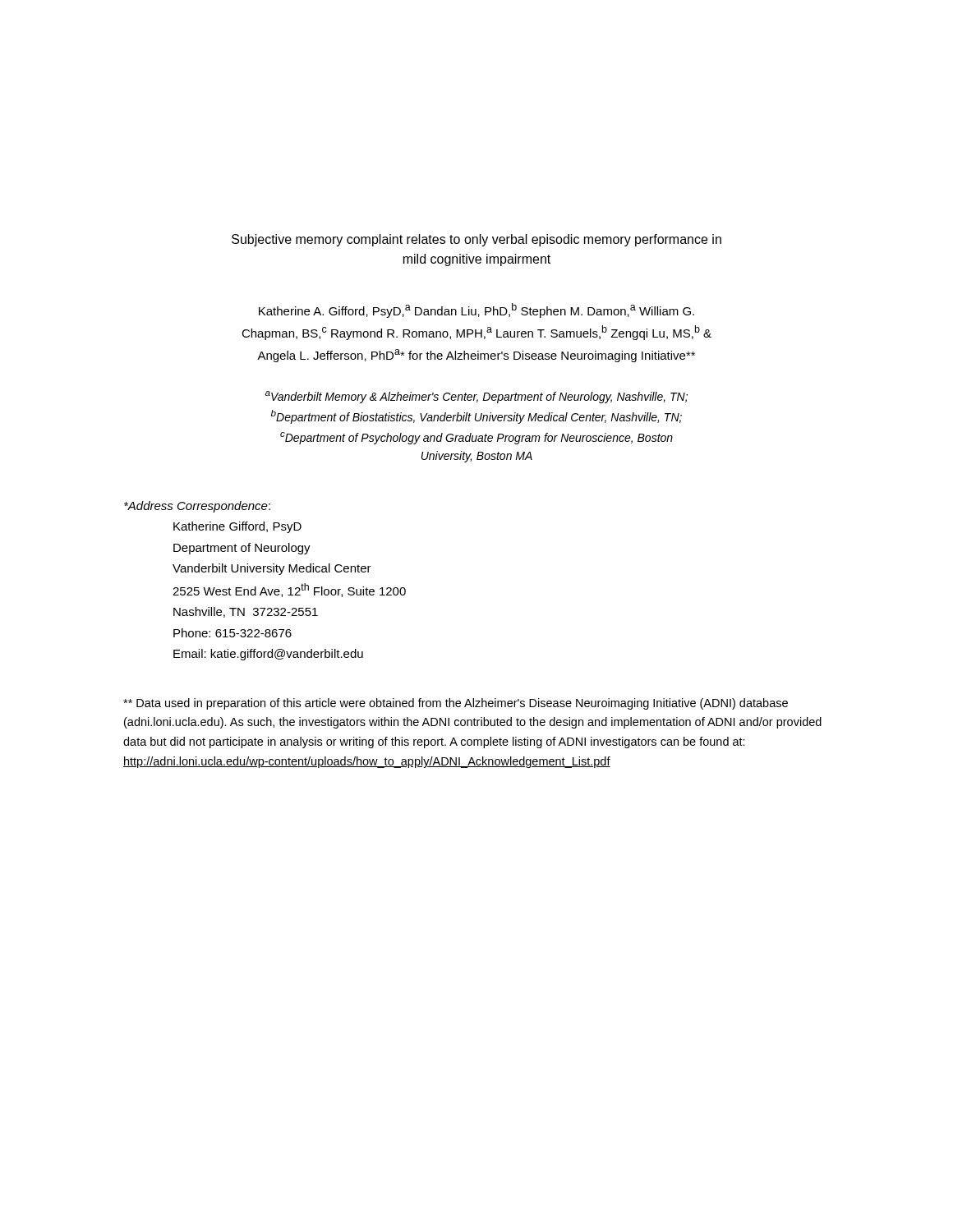This screenshot has width=953, height=1232.
Task: Find the element starting "Katherine A. Gifford, PsyD,a Dandan"
Action: click(476, 332)
